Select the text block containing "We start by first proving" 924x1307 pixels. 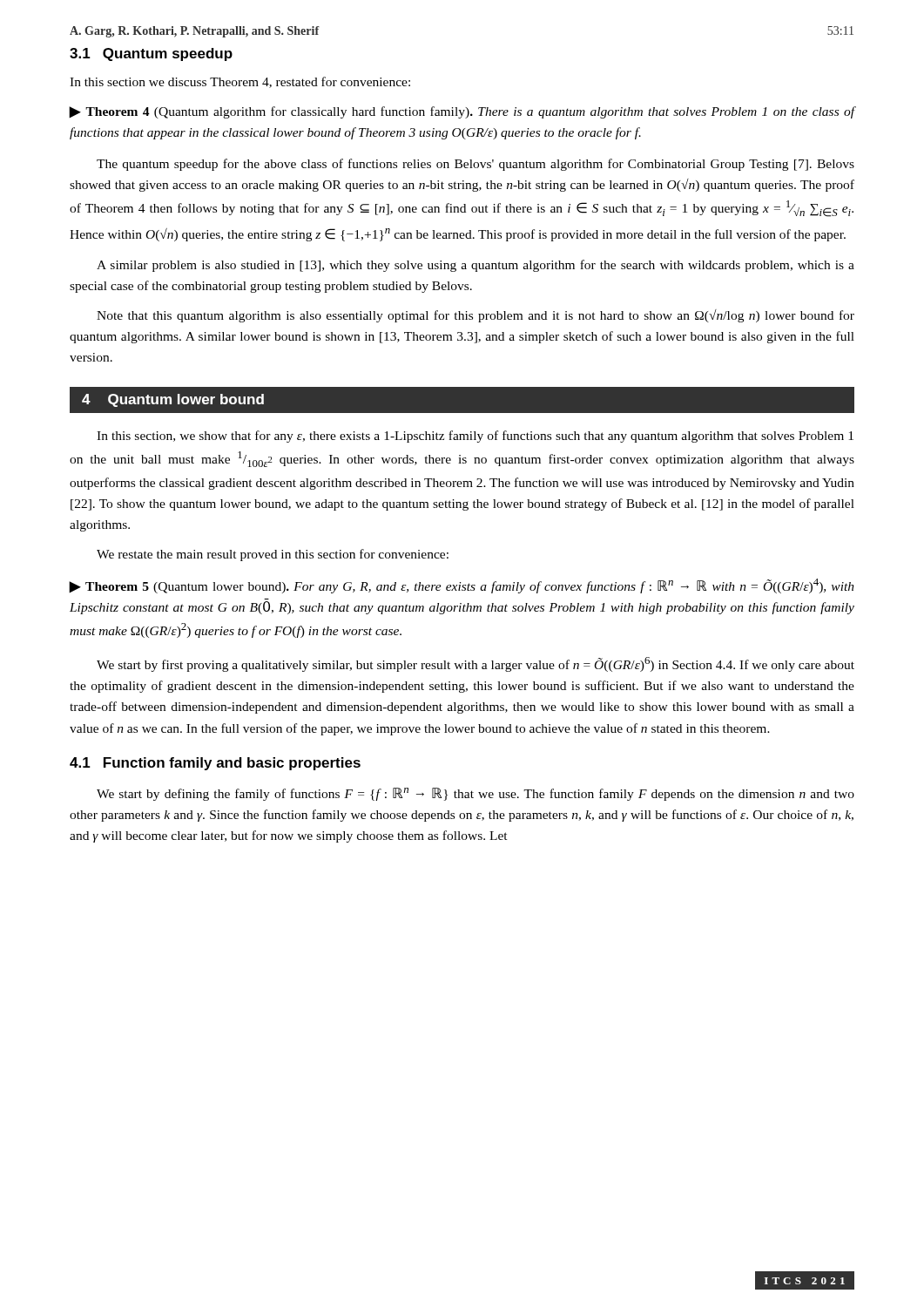tap(462, 695)
